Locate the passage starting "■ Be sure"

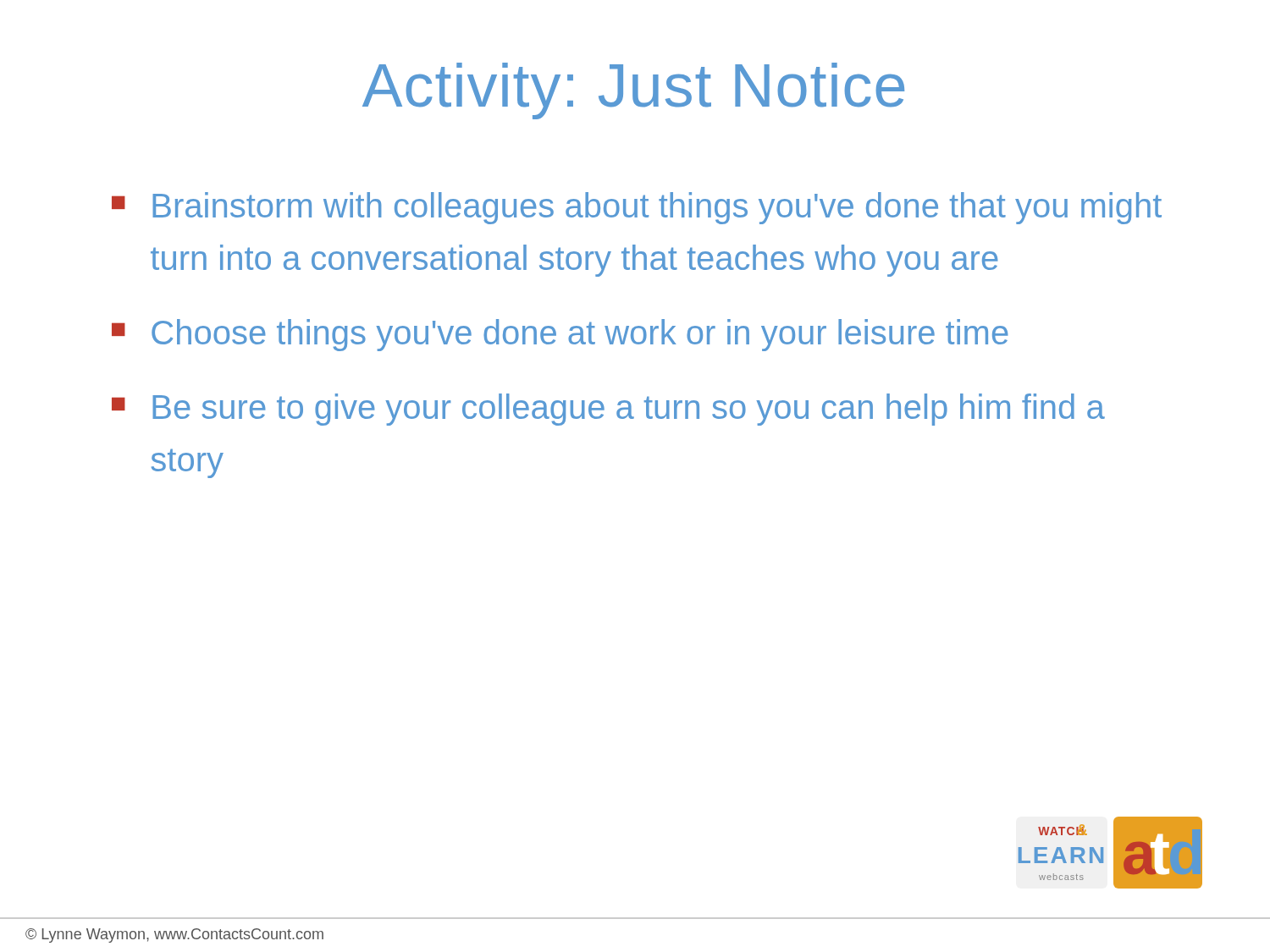point(648,433)
